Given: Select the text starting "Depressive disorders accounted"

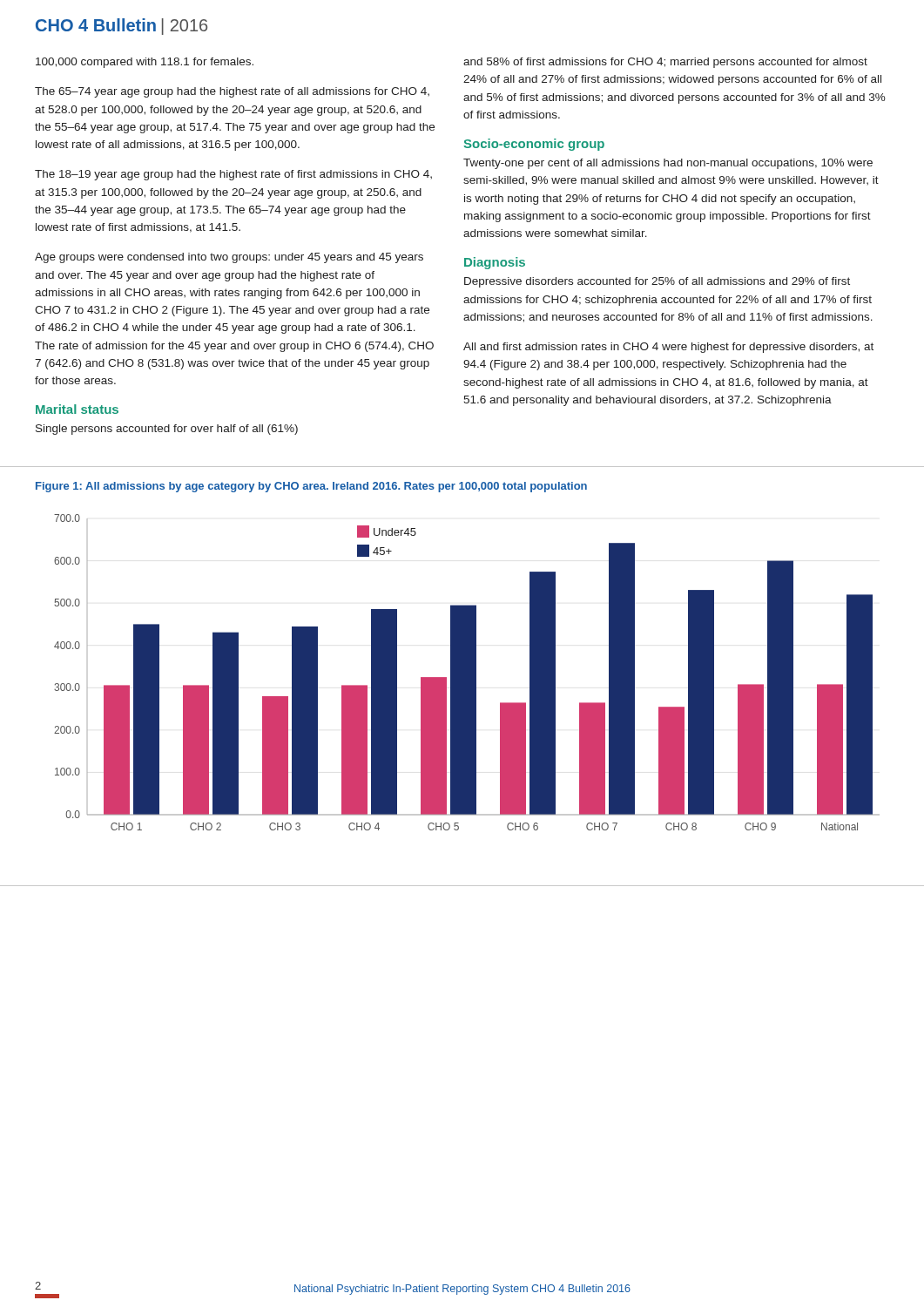Looking at the screenshot, I should pyautogui.click(x=668, y=299).
